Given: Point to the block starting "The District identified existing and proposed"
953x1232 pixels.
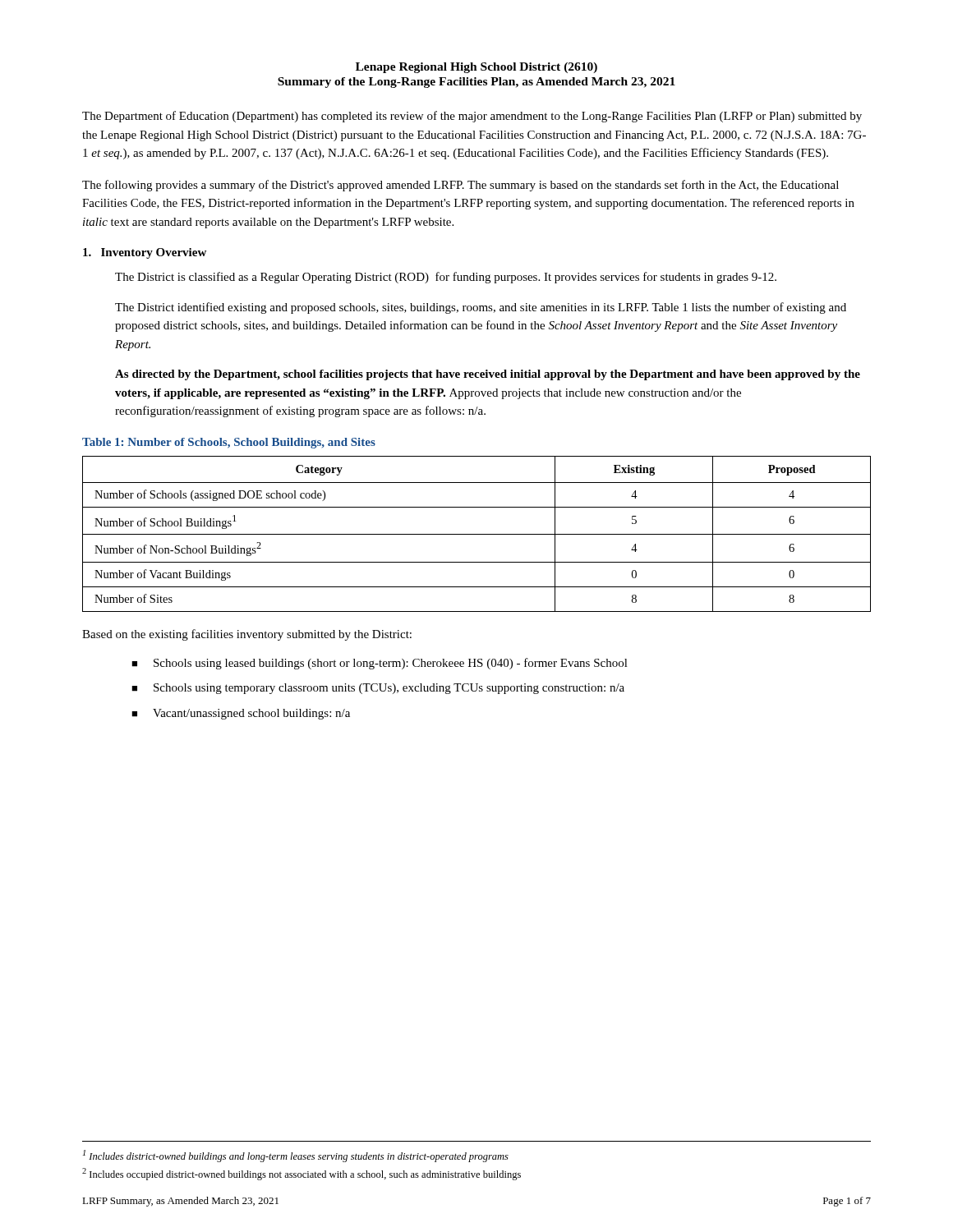Looking at the screenshot, I should point(481,325).
